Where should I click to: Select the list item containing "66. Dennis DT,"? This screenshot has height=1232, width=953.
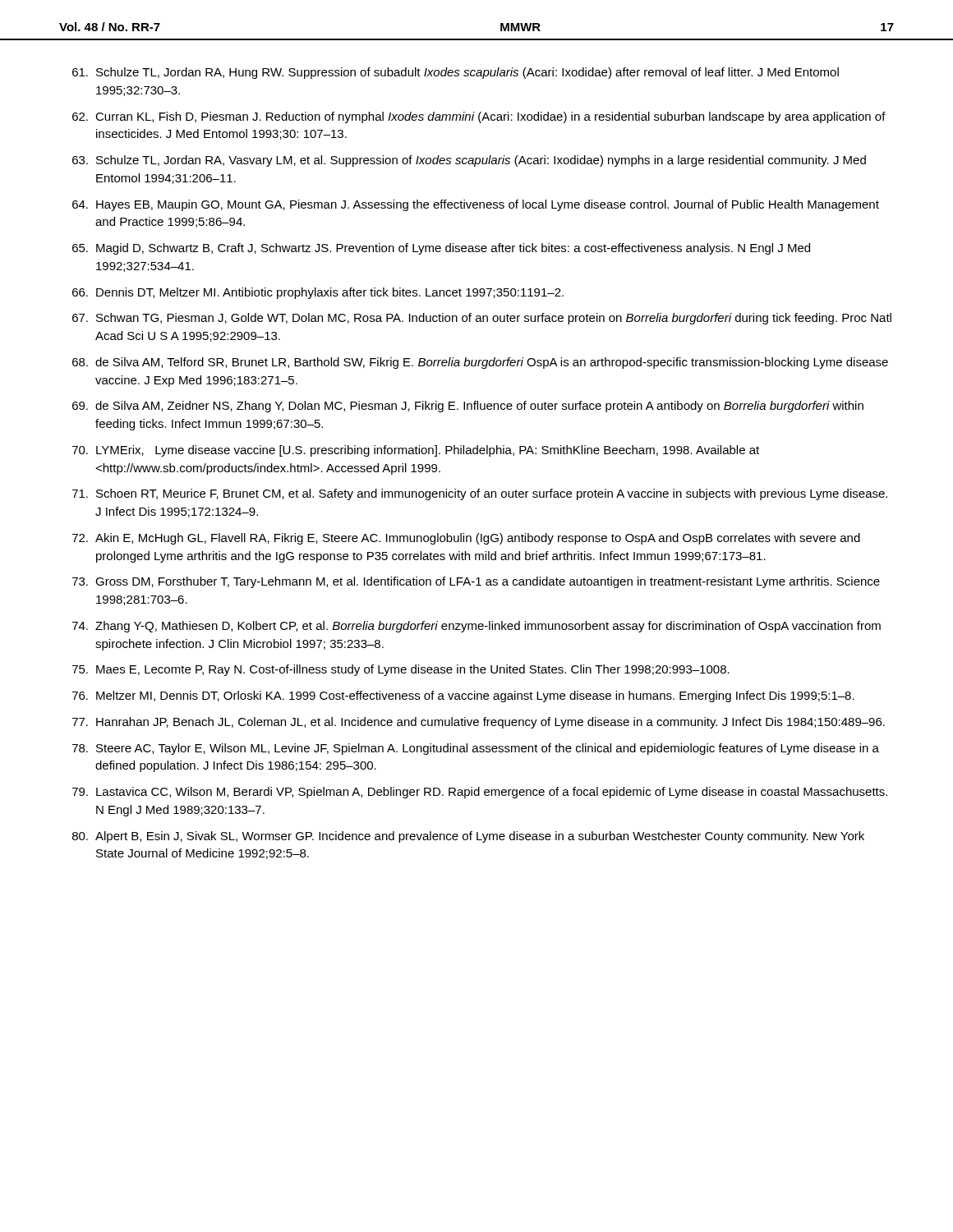click(476, 292)
